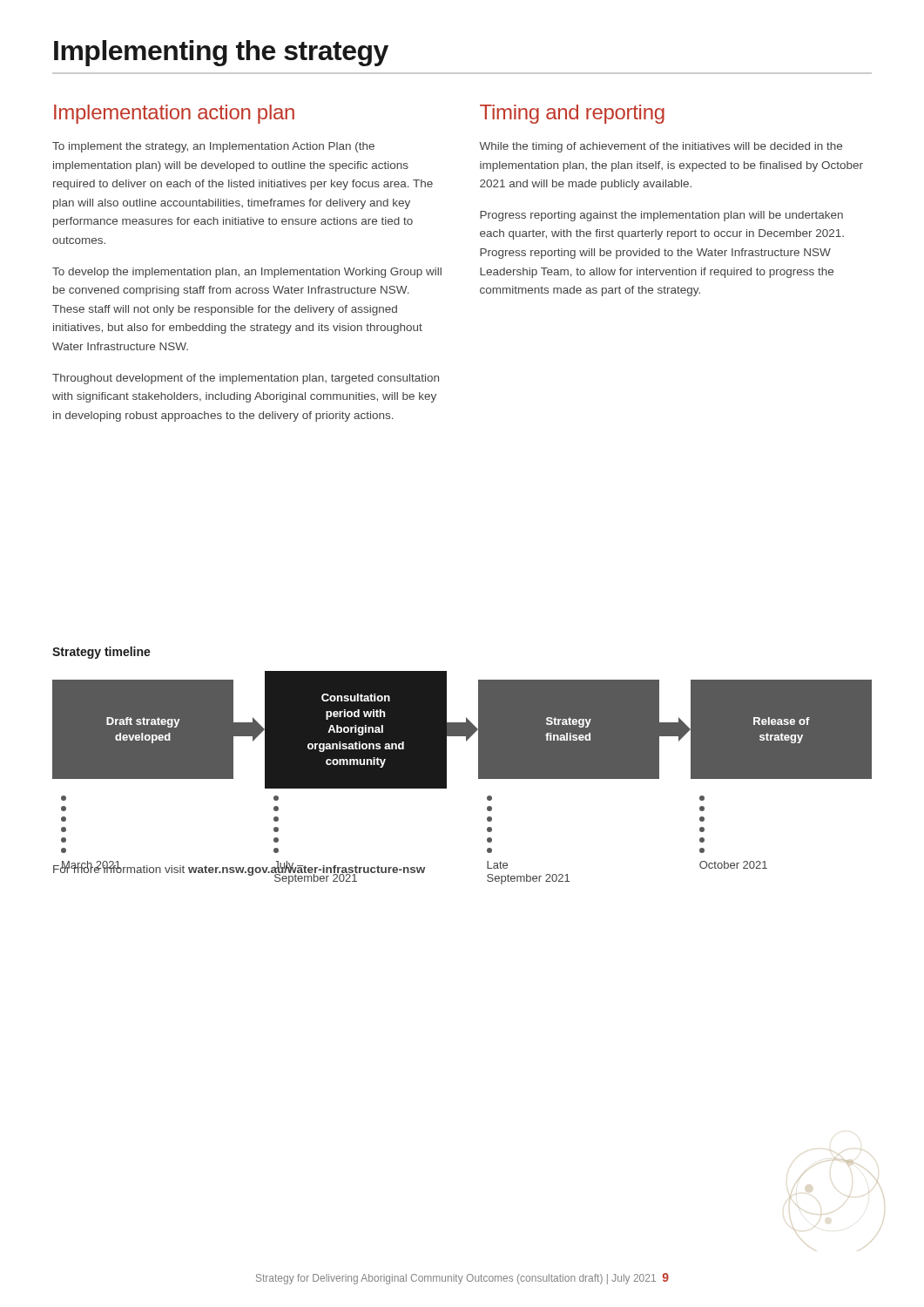924x1307 pixels.
Task: Locate the text block that says "To develop the implementation plan, an Implementation"
Action: pos(248,309)
